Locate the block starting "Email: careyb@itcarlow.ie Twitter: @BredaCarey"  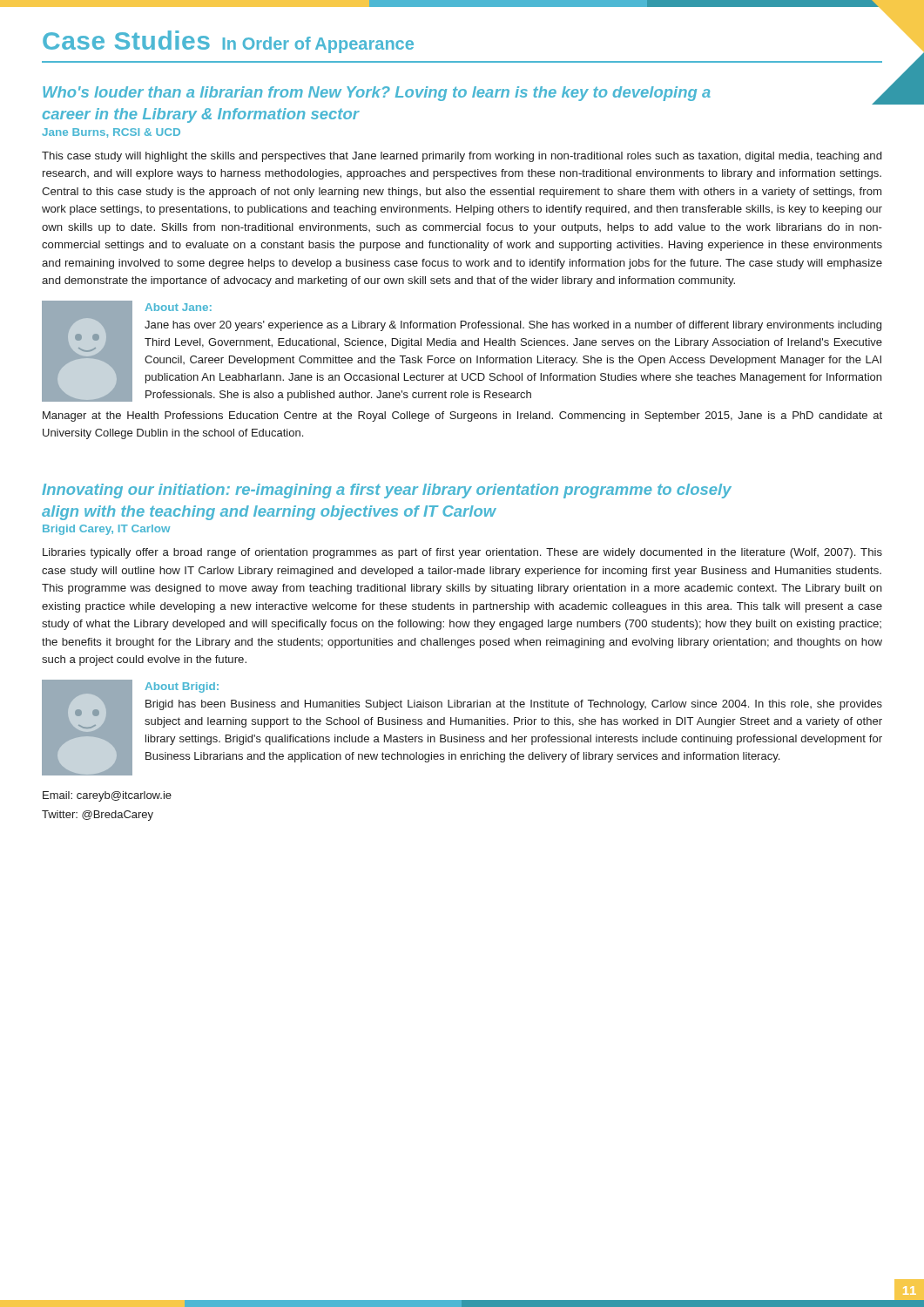click(x=107, y=805)
